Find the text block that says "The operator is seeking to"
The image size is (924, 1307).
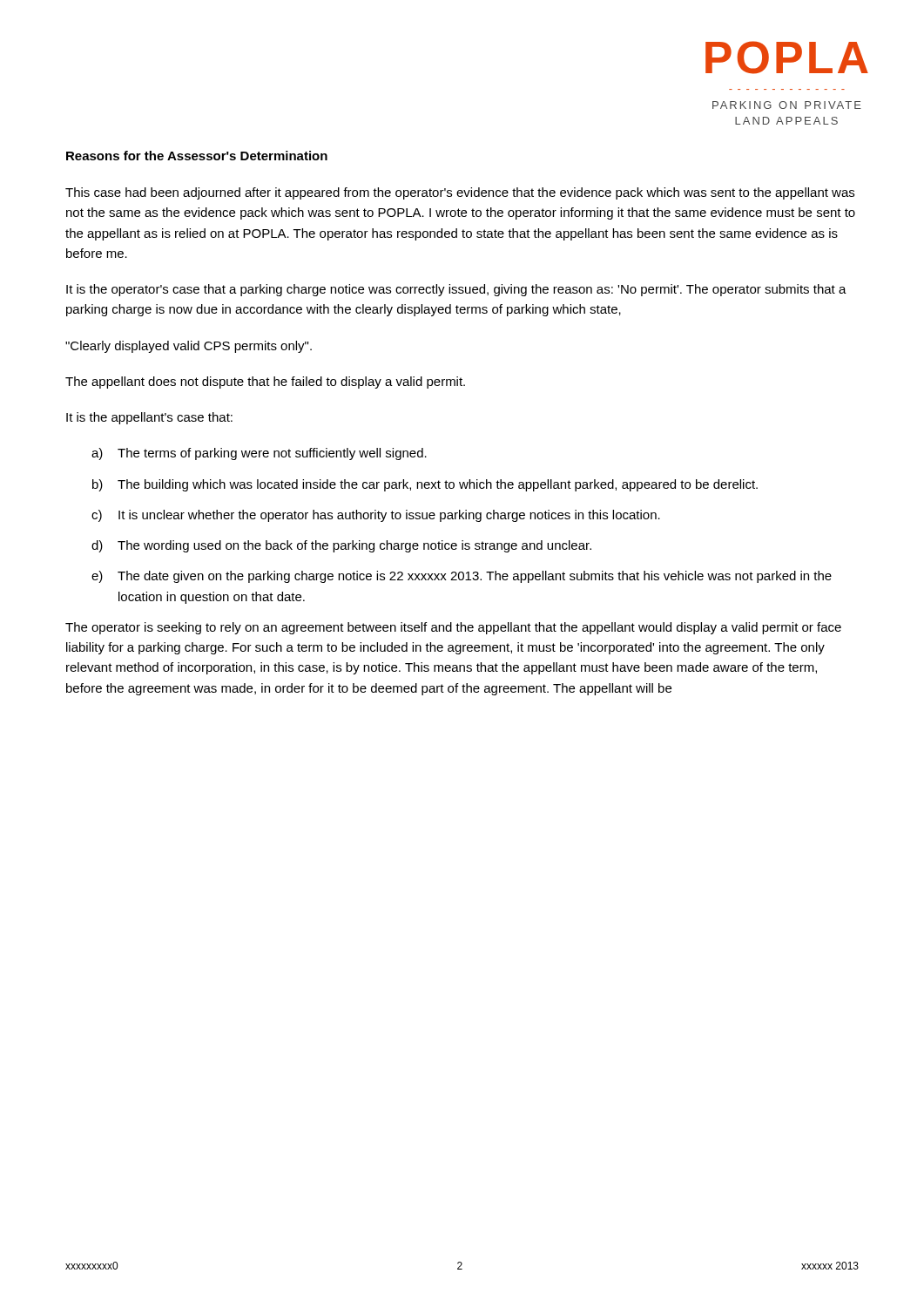click(x=453, y=657)
